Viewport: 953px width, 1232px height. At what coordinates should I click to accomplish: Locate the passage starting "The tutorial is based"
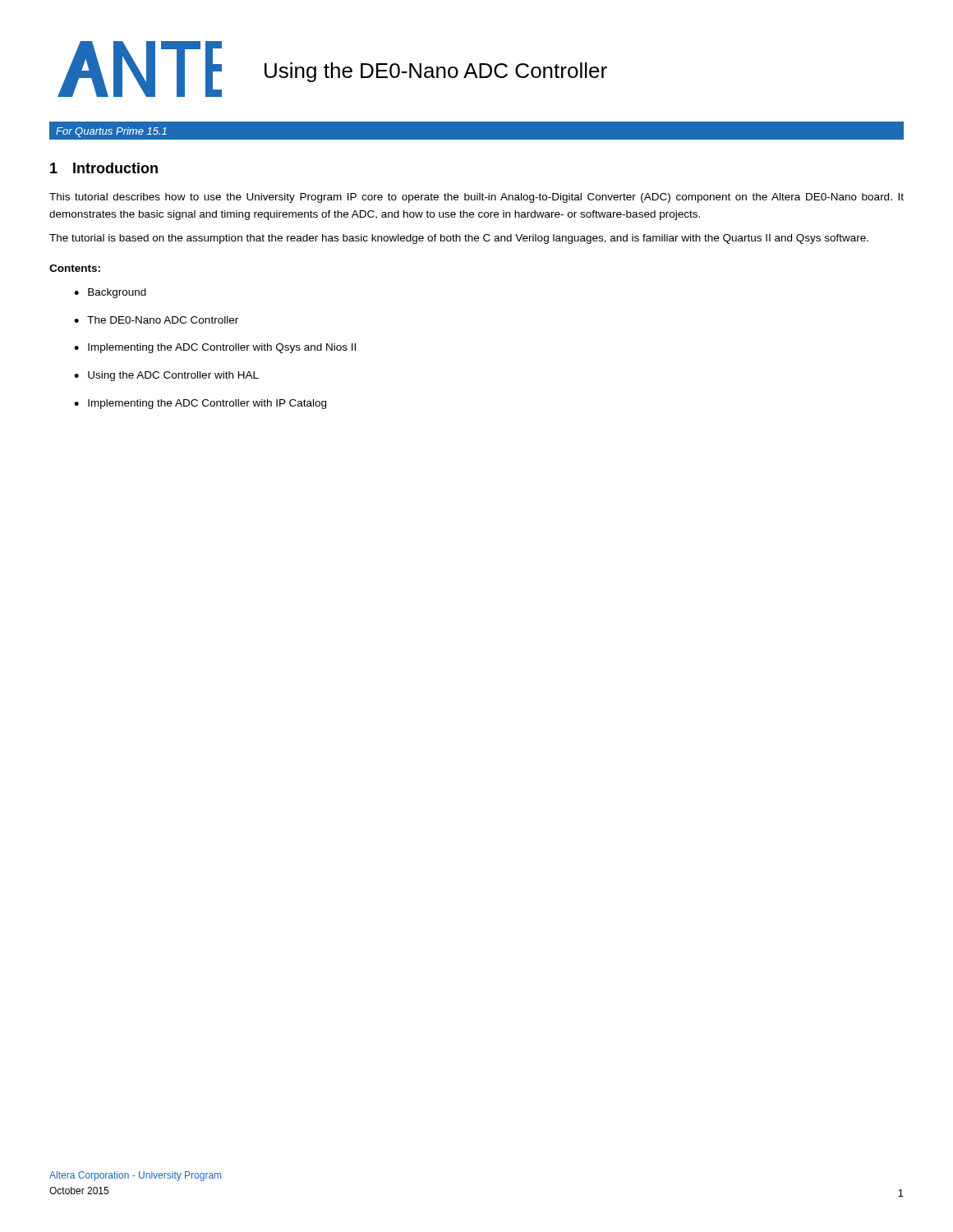pyautogui.click(x=459, y=238)
